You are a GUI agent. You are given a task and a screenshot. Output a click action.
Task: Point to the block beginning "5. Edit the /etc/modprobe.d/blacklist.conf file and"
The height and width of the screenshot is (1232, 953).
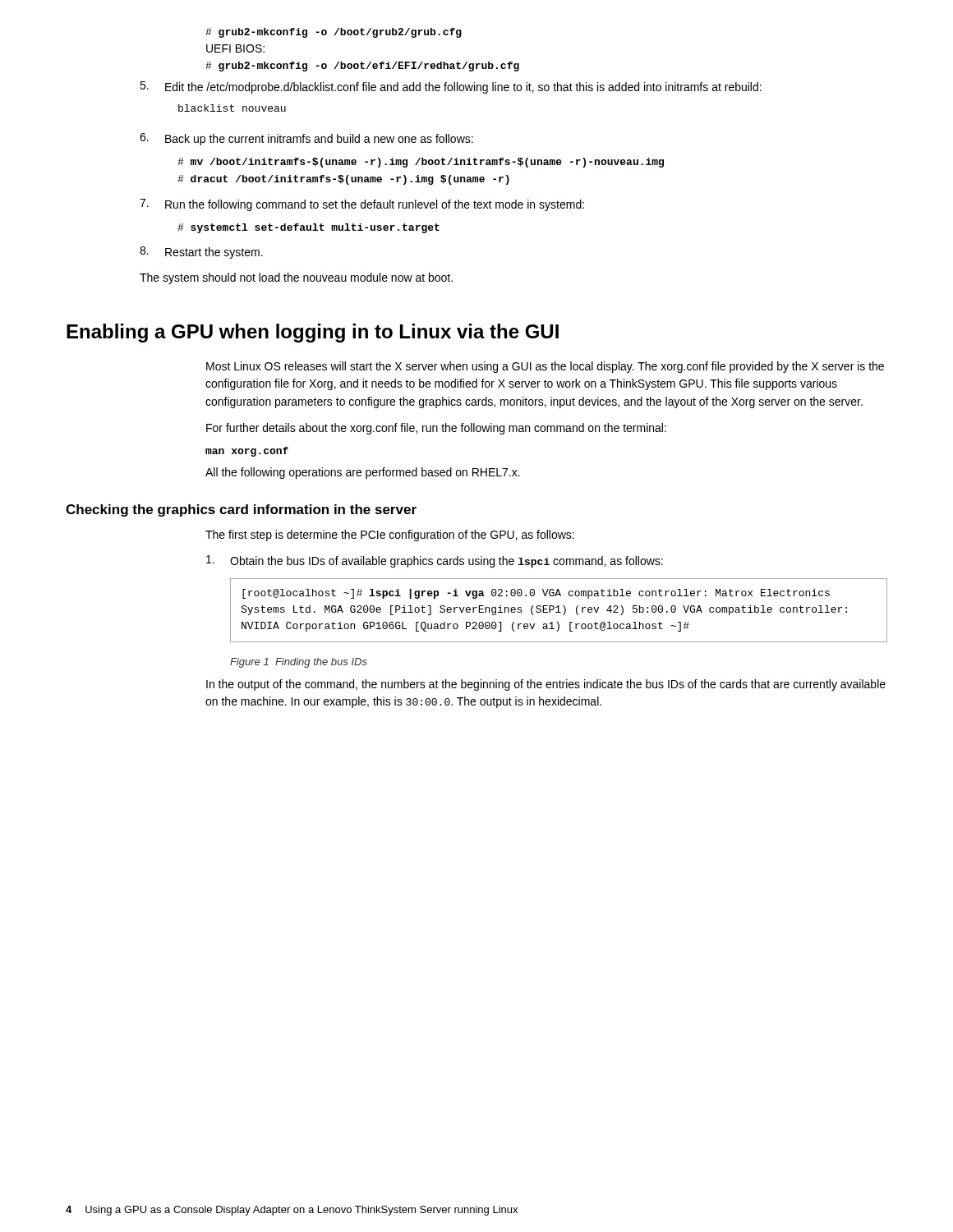(513, 100)
